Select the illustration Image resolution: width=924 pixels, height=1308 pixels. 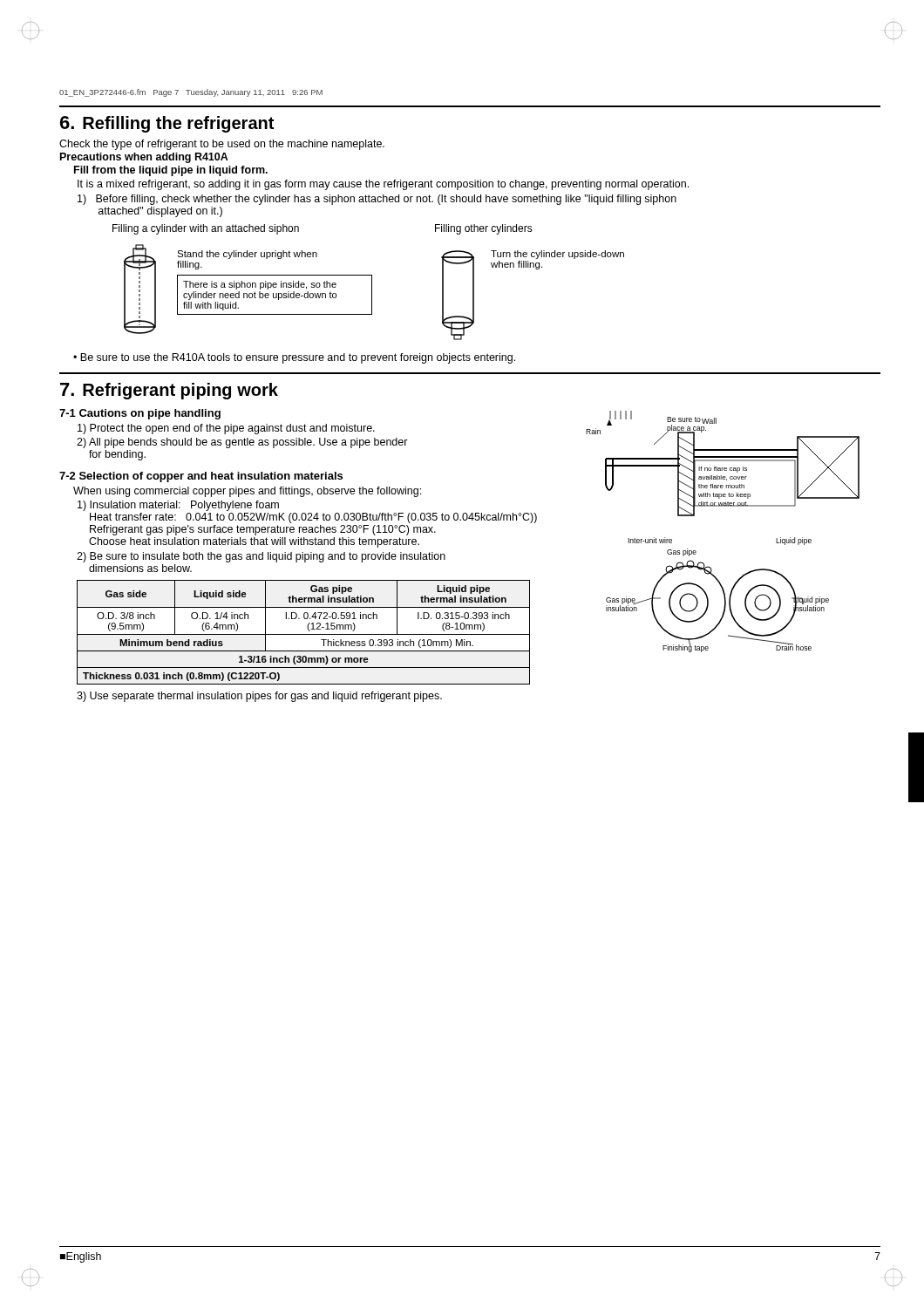[496, 283]
